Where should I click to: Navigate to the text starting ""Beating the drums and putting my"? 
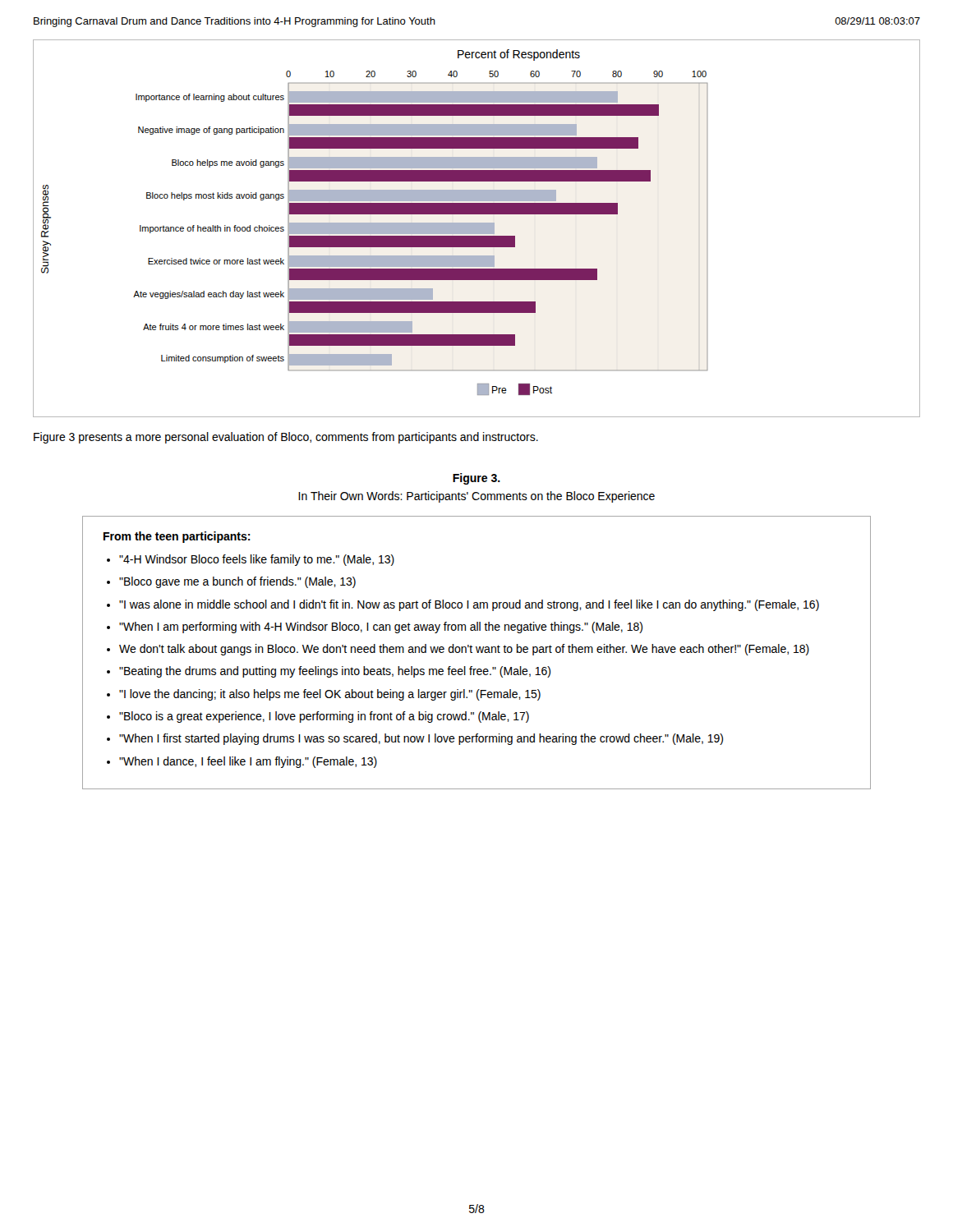coord(335,671)
